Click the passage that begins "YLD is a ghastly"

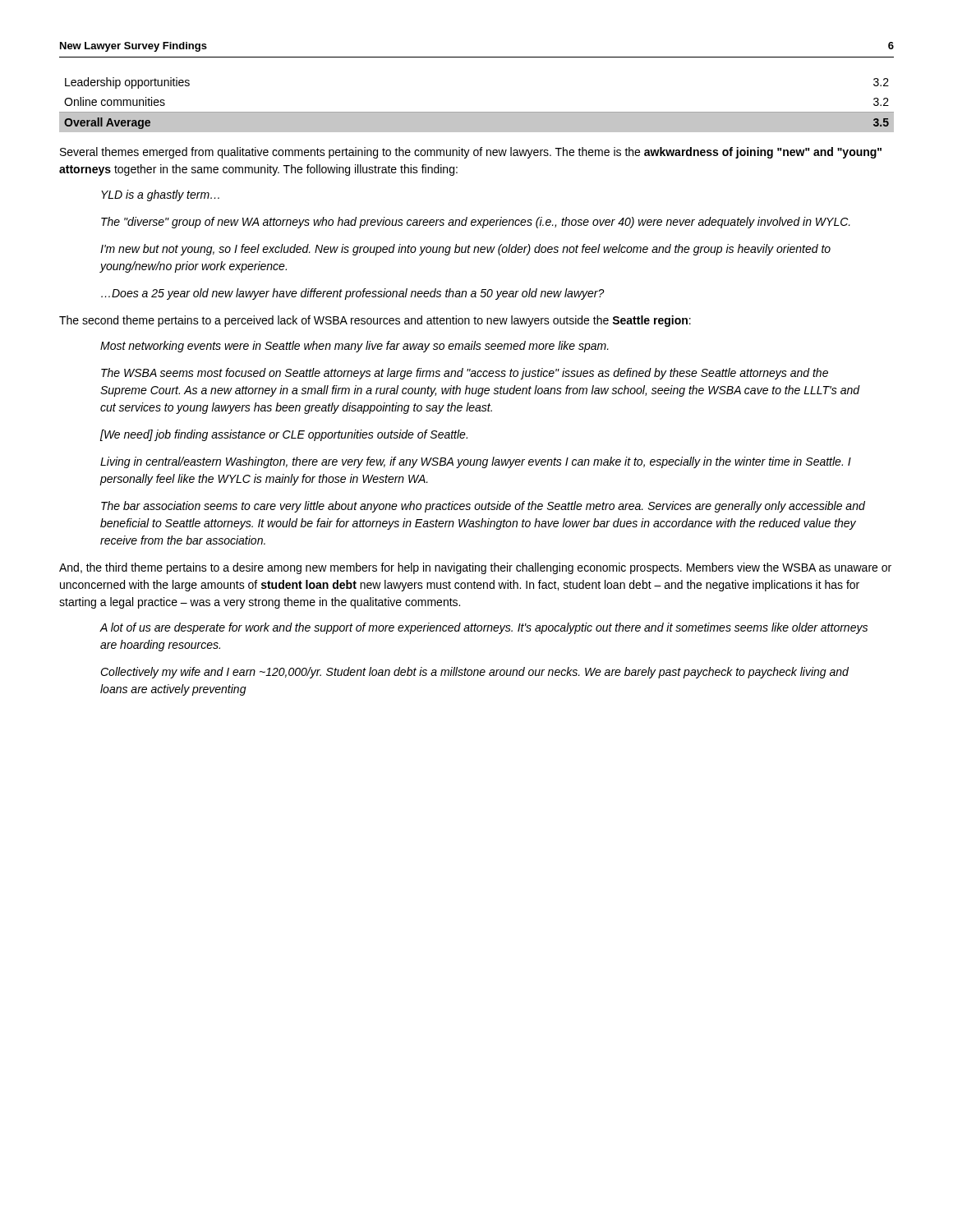point(161,195)
